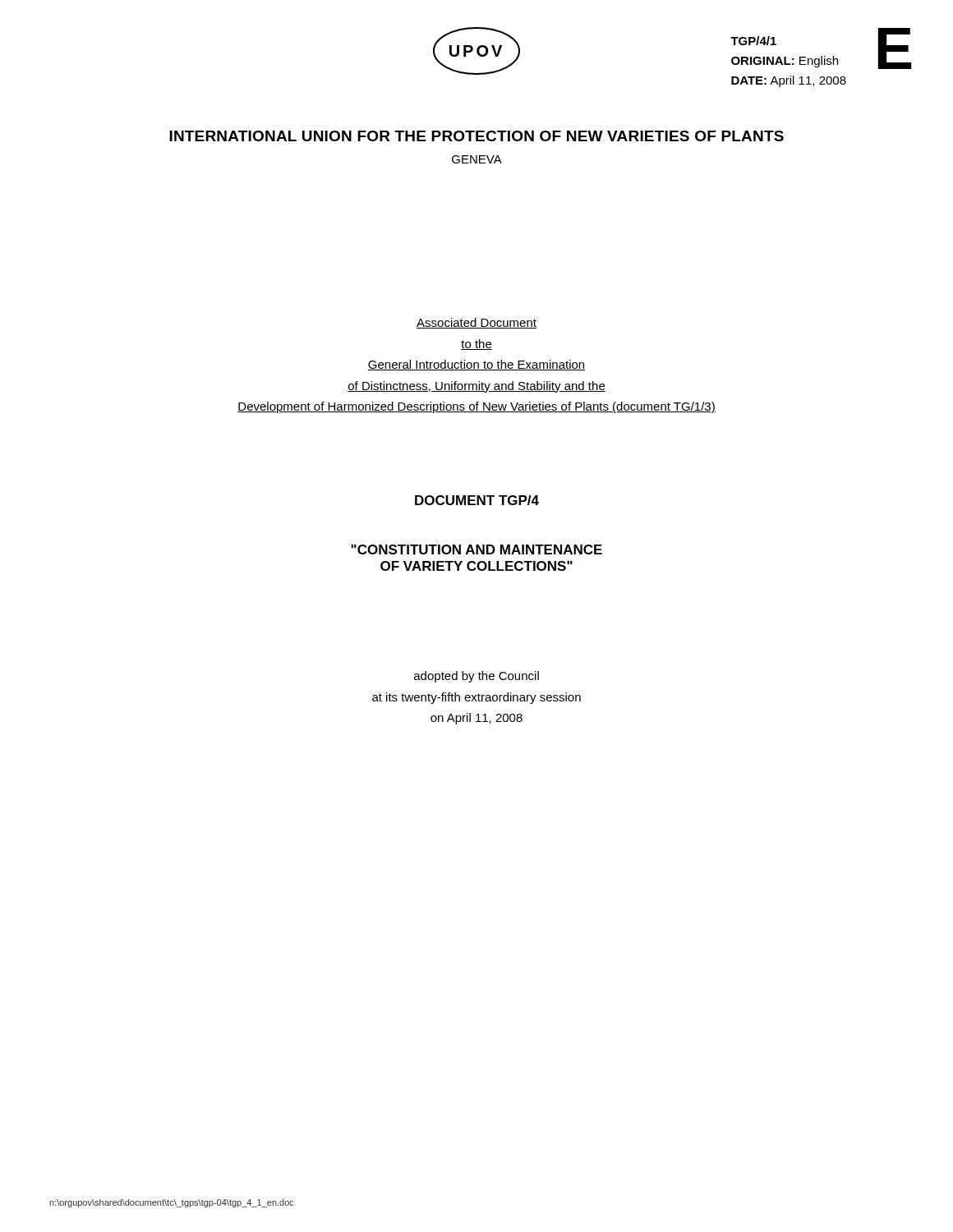The width and height of the screenshot is (953, 1232).
Task: Locate the text block that reads "TGP/4/1 ORIGINAL: English DATE:"
Action: coord(788,61)
